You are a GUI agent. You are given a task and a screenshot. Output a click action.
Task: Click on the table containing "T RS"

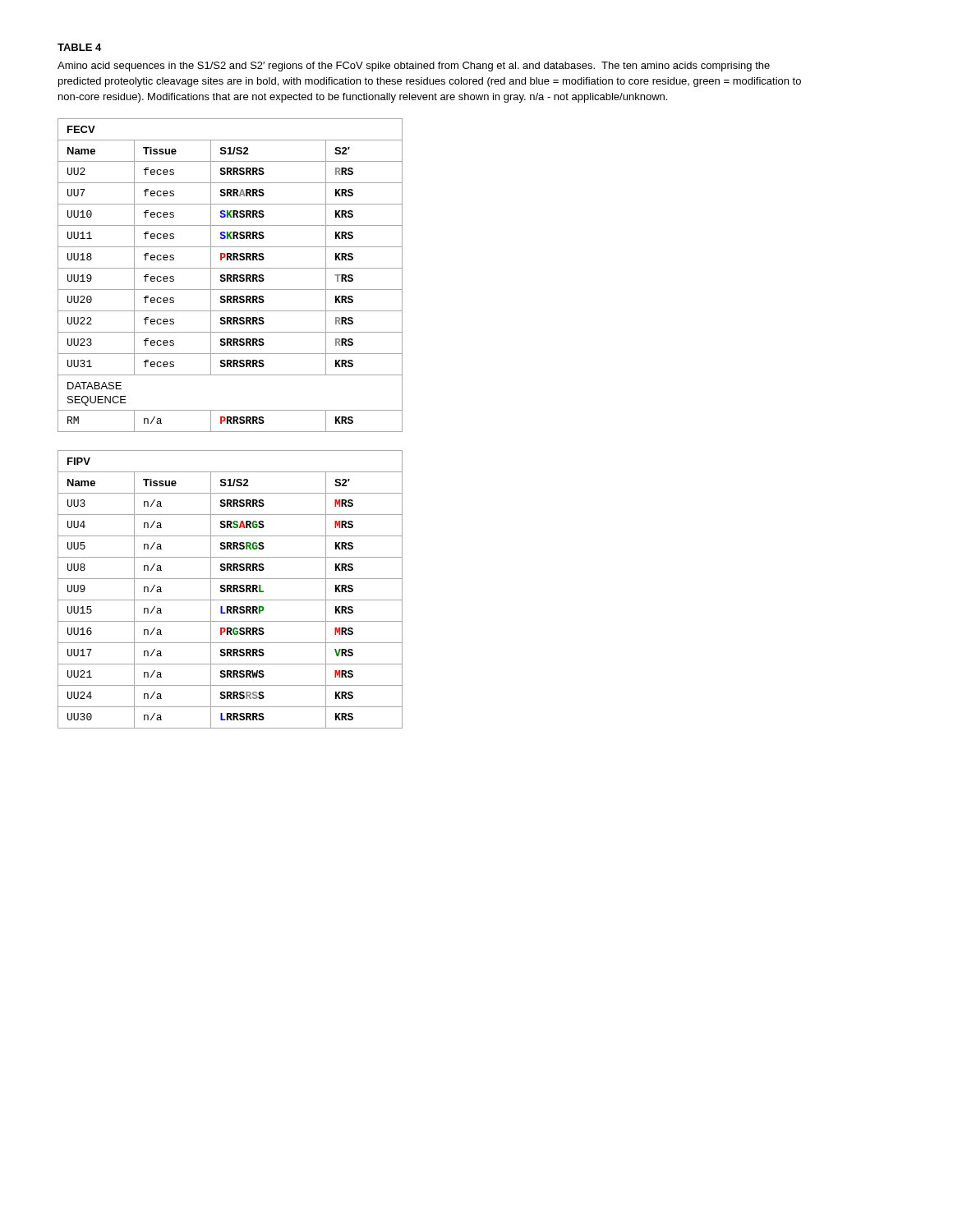(x=476, y=275)
